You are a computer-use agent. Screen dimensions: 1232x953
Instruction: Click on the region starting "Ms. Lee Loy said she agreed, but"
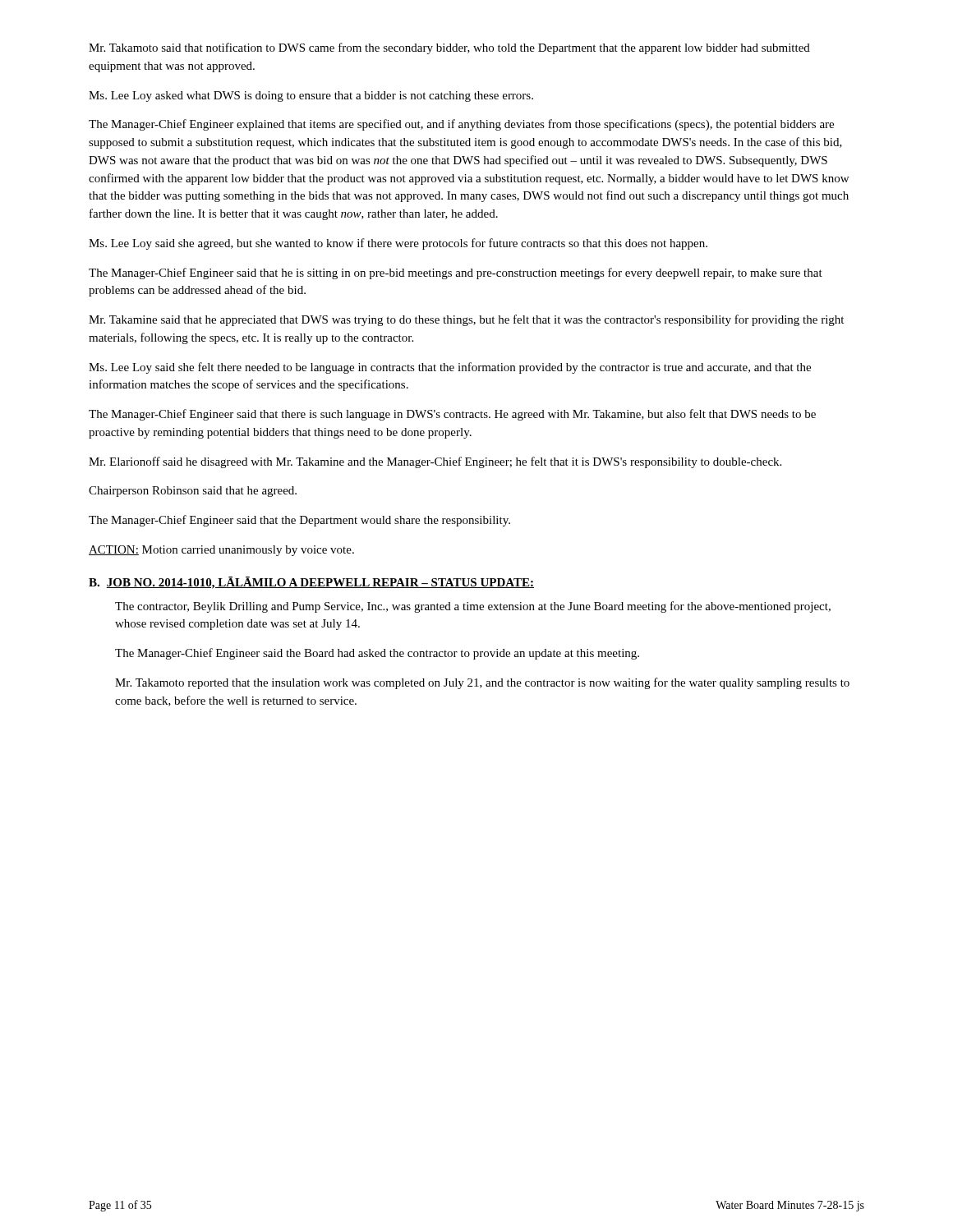coord(398,243)
